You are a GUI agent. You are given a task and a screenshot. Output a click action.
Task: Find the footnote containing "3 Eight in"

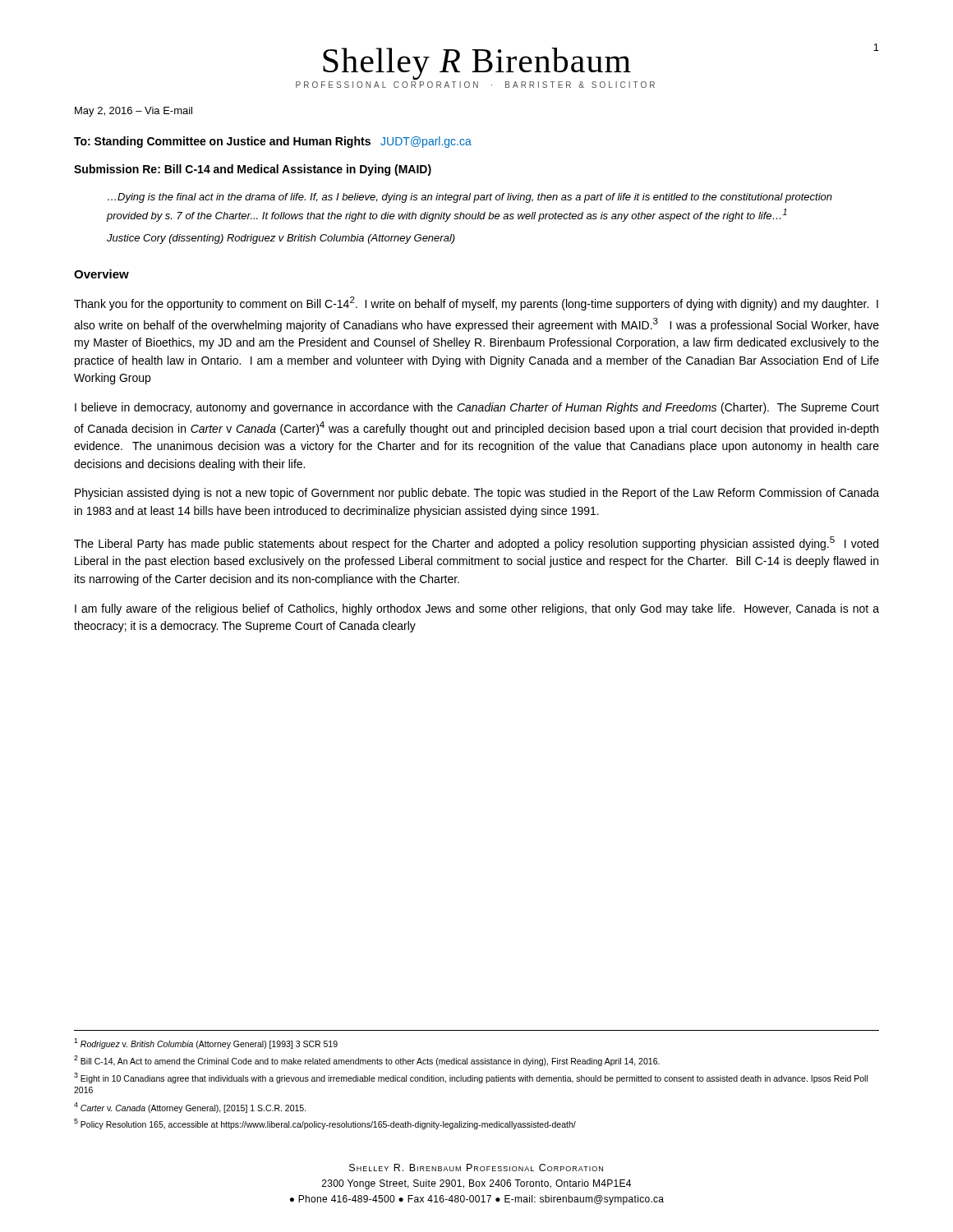471,1083
